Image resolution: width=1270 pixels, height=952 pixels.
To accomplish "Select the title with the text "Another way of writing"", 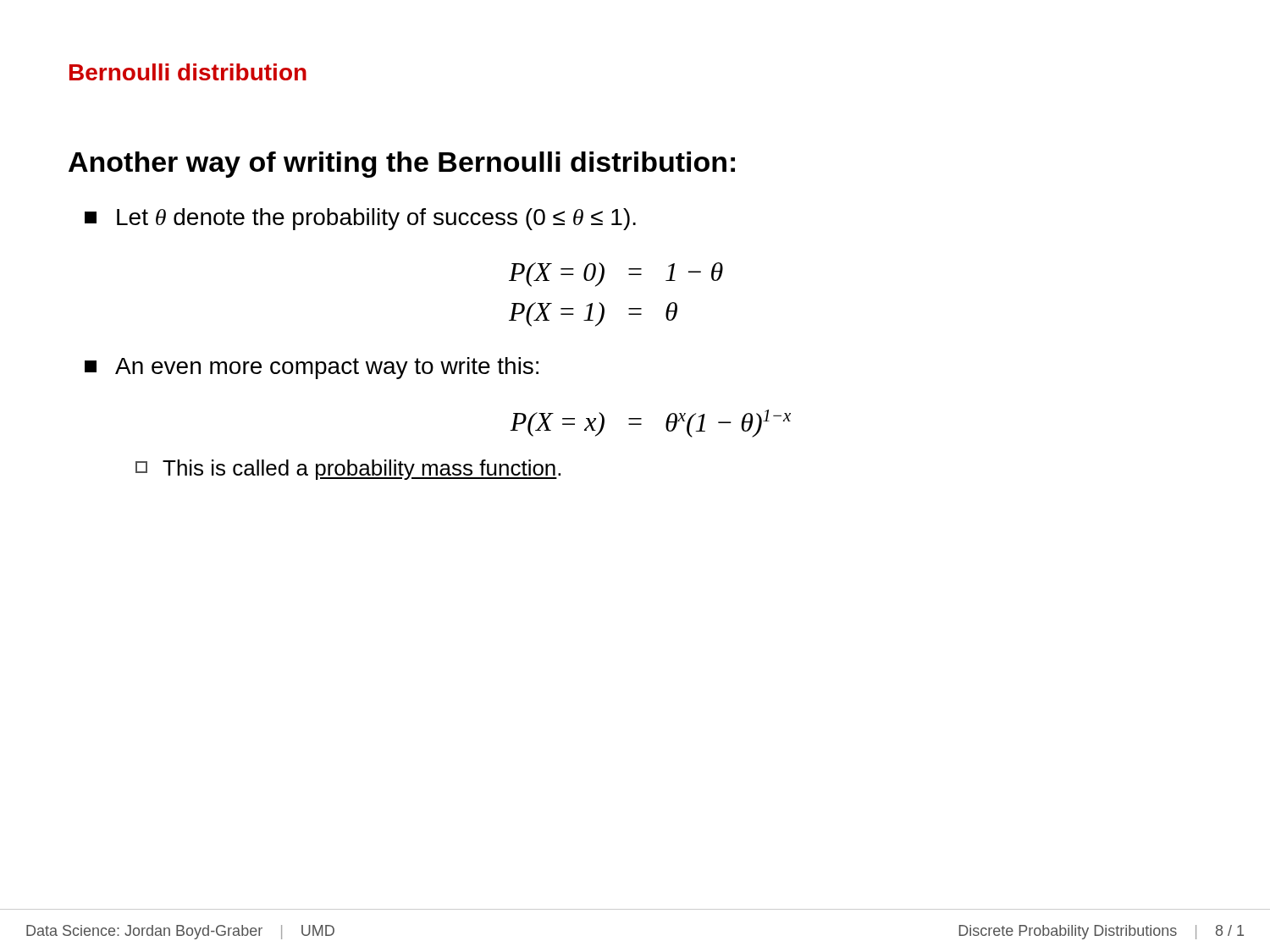I will pyautogui.click(x=403, y=162).
